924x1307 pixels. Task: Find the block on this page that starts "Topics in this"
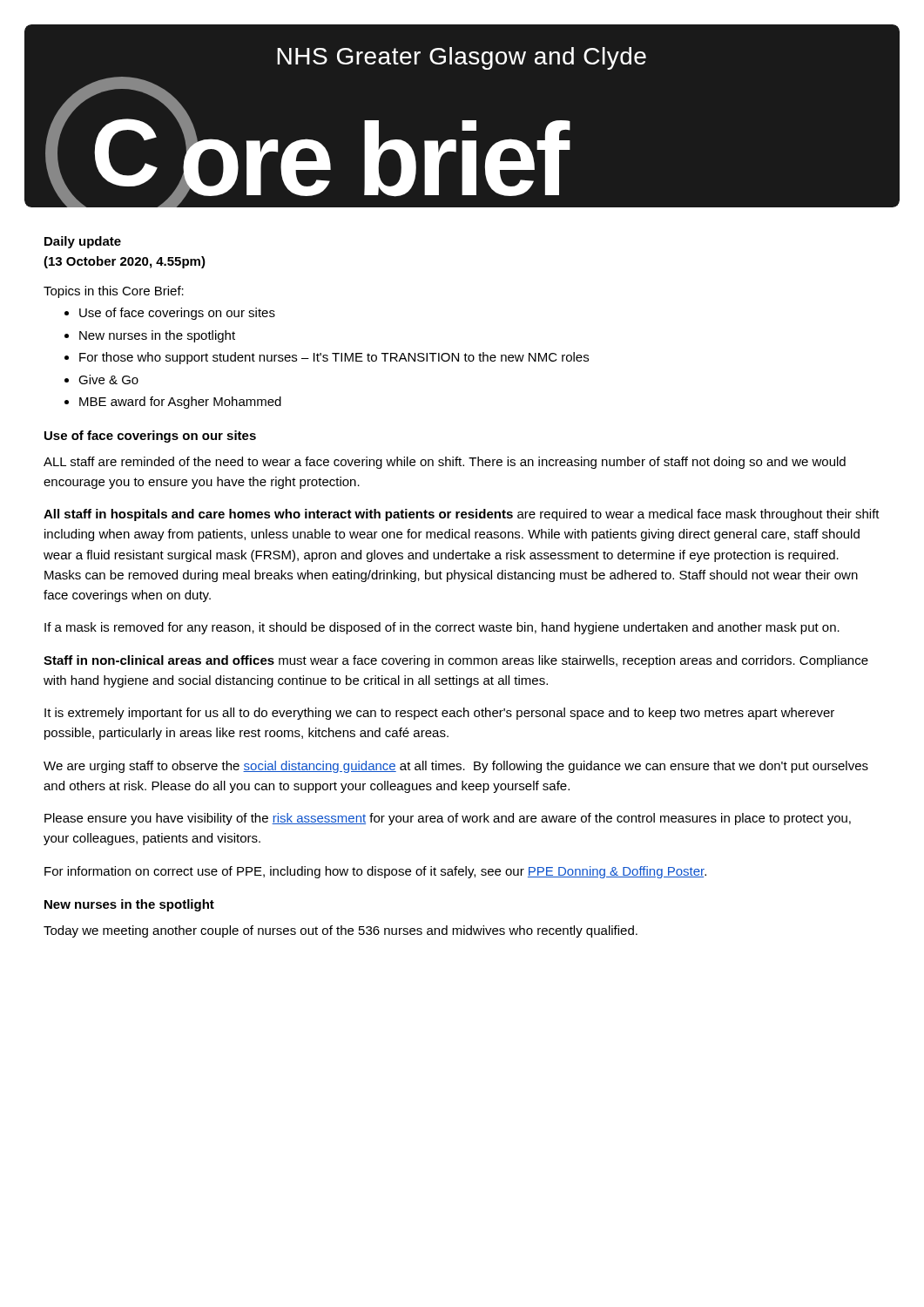pyautogui.click(x=114, y=291)
